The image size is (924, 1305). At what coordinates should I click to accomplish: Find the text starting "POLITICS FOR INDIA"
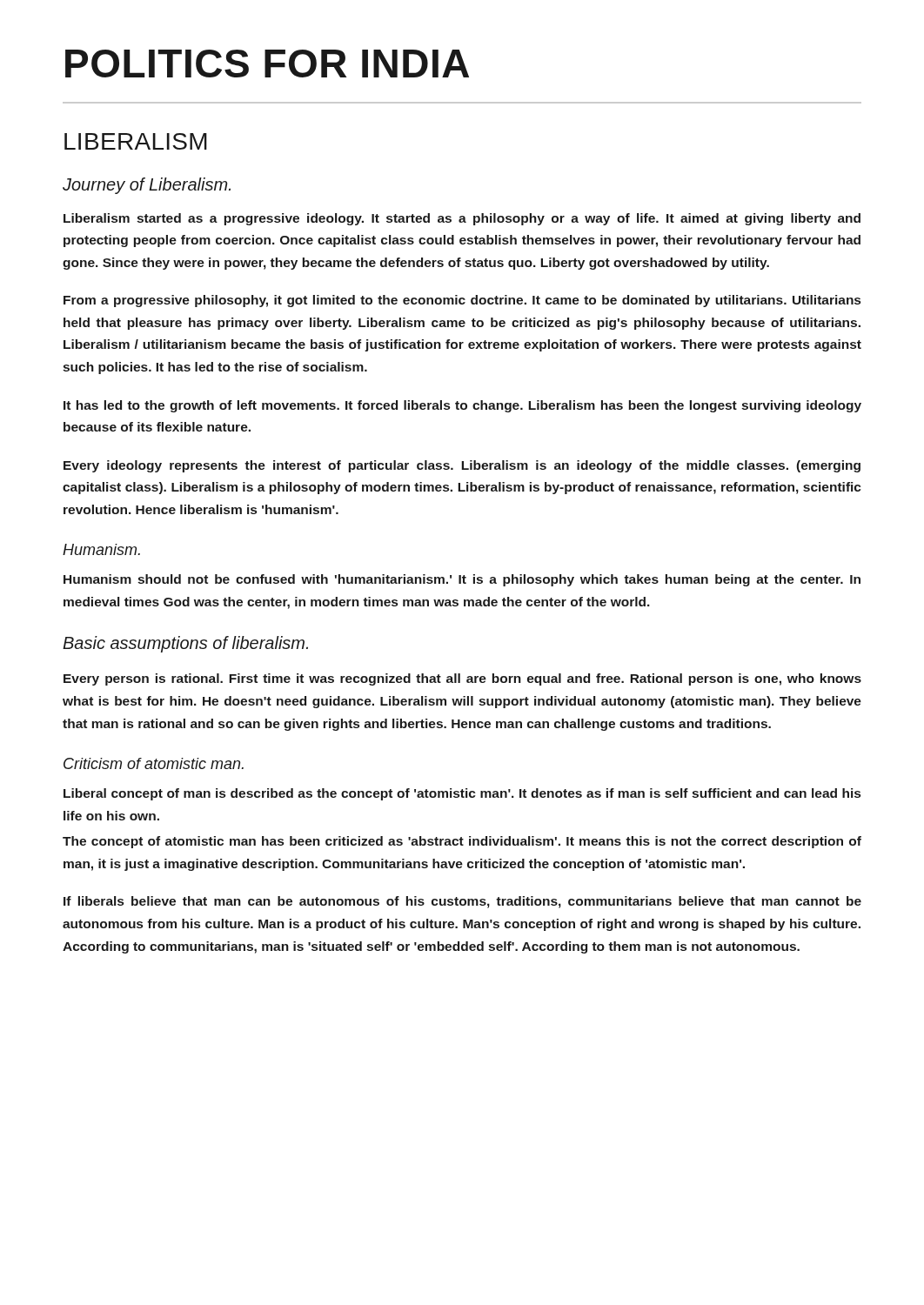(462, 72)
